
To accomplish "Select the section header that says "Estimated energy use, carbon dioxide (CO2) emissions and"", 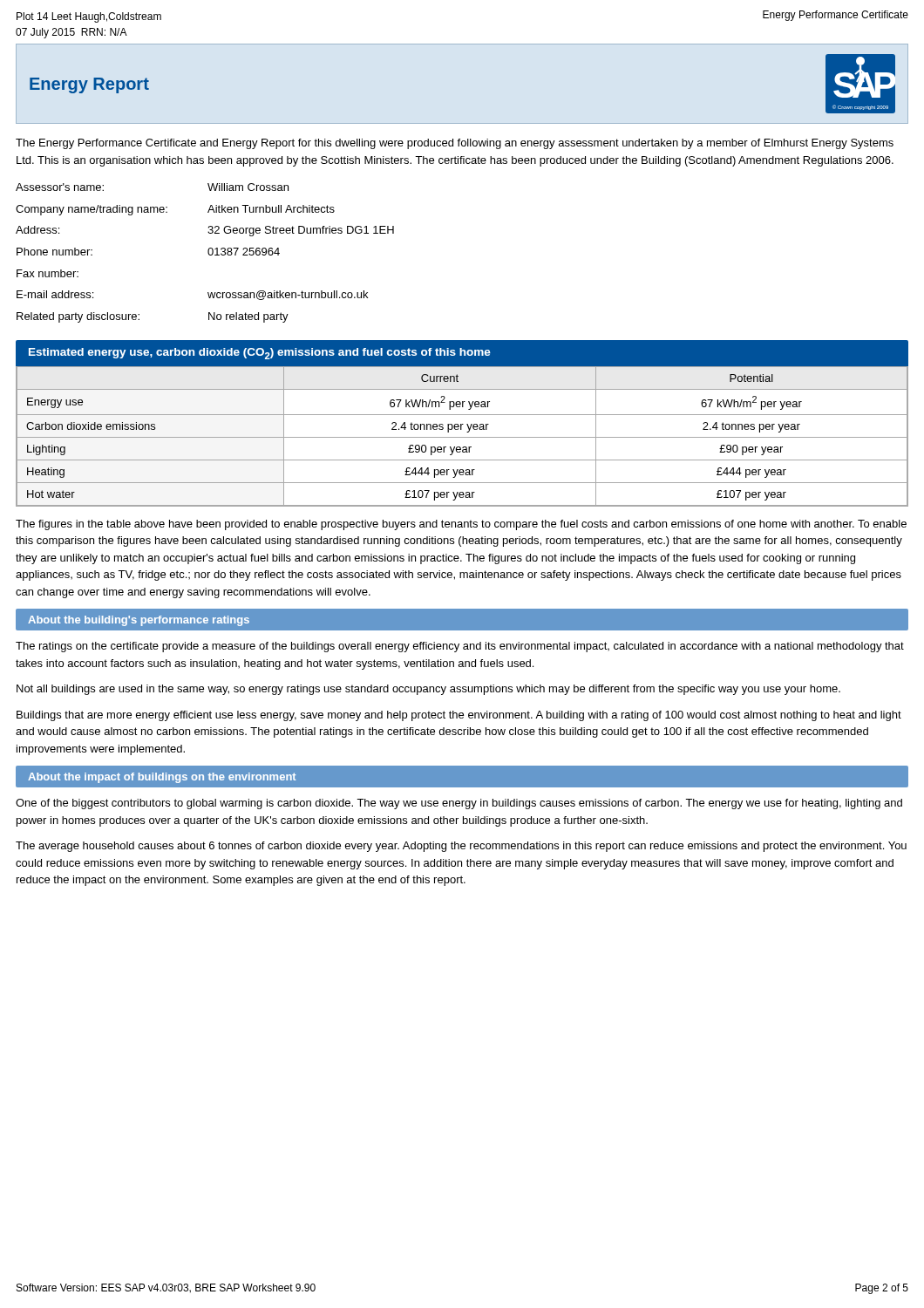I will (x=259, y=353).
